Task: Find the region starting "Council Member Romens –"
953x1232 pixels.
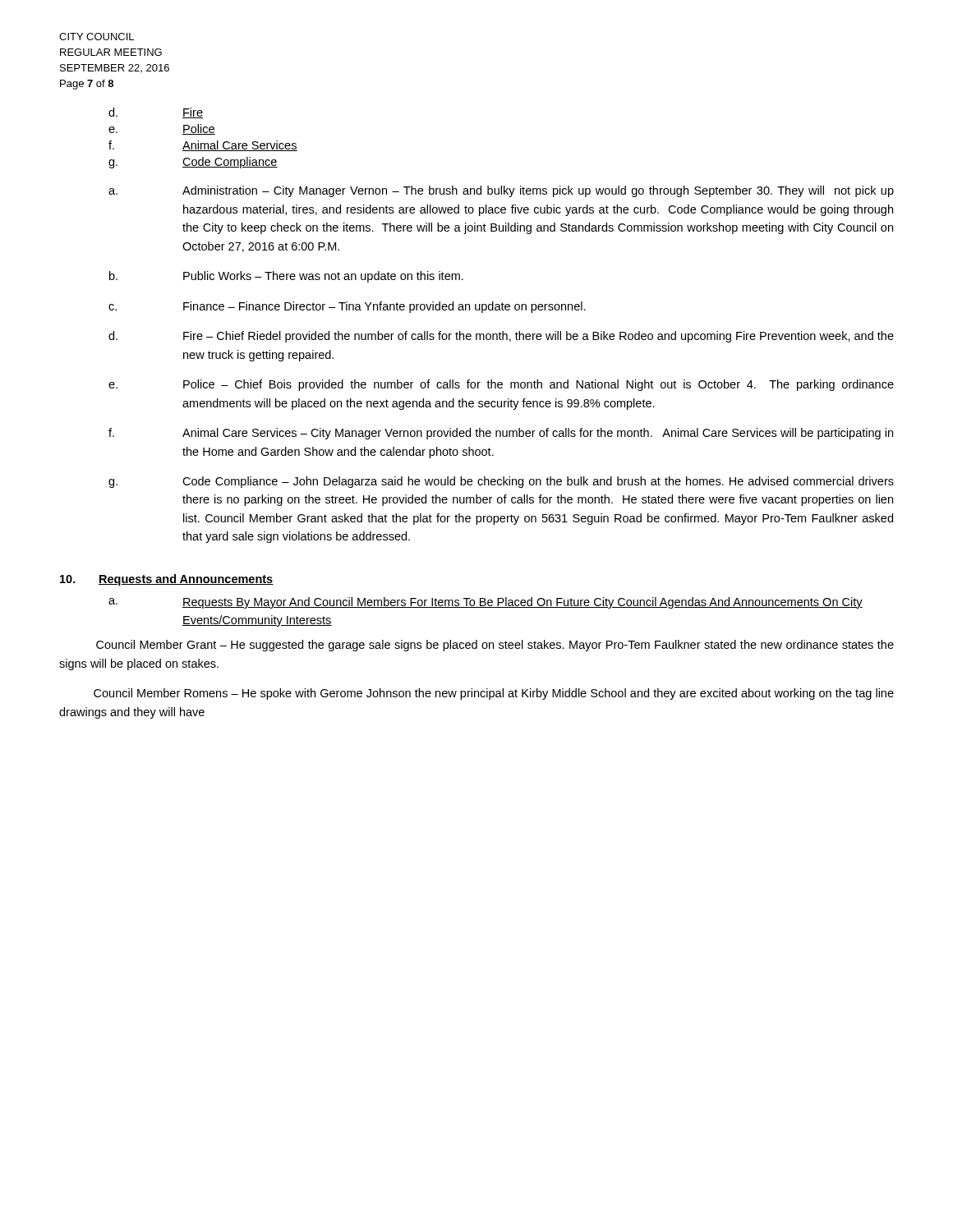Action: [x=476, y=703]
